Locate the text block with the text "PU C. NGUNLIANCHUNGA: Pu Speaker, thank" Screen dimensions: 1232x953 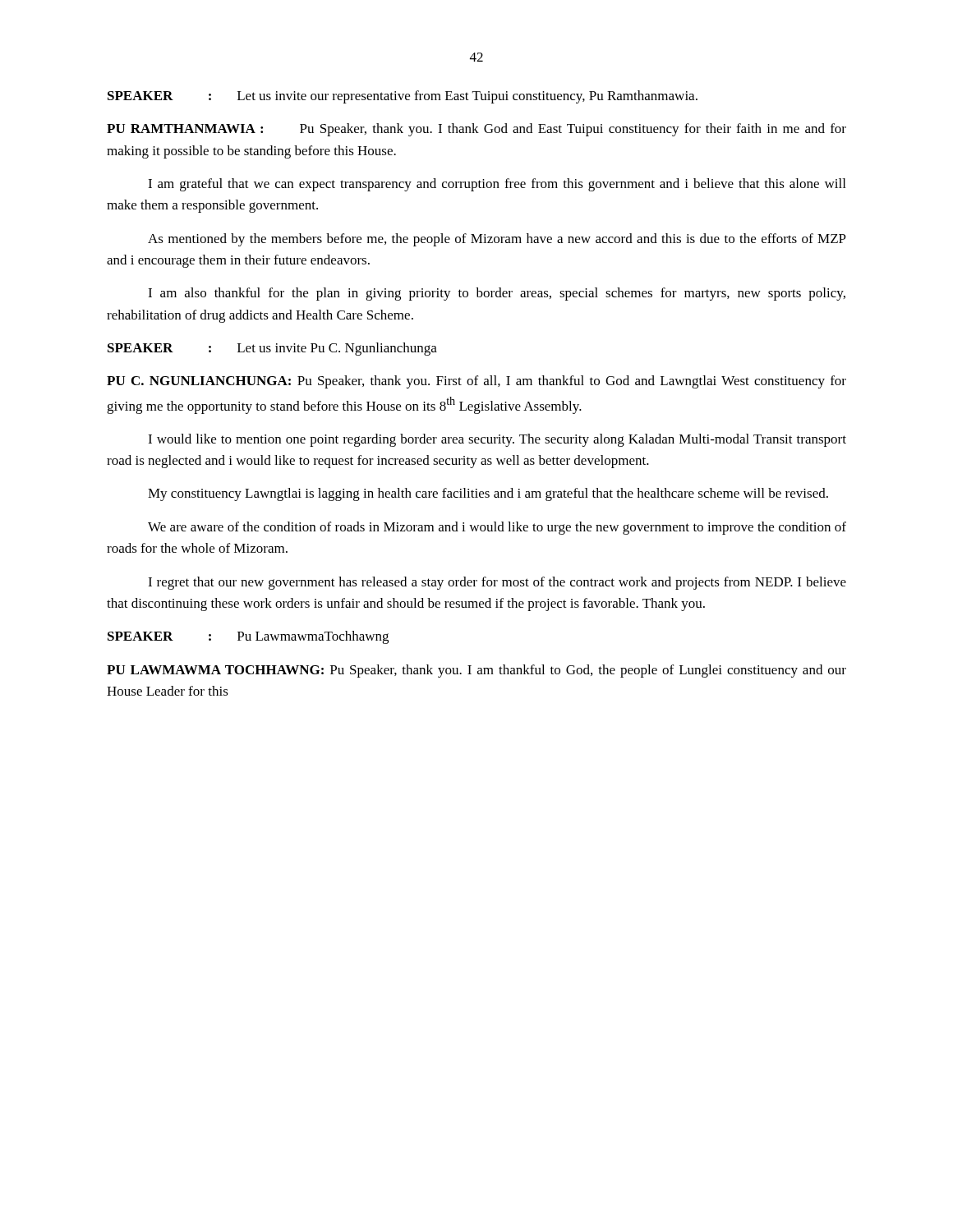pos(476,393)
